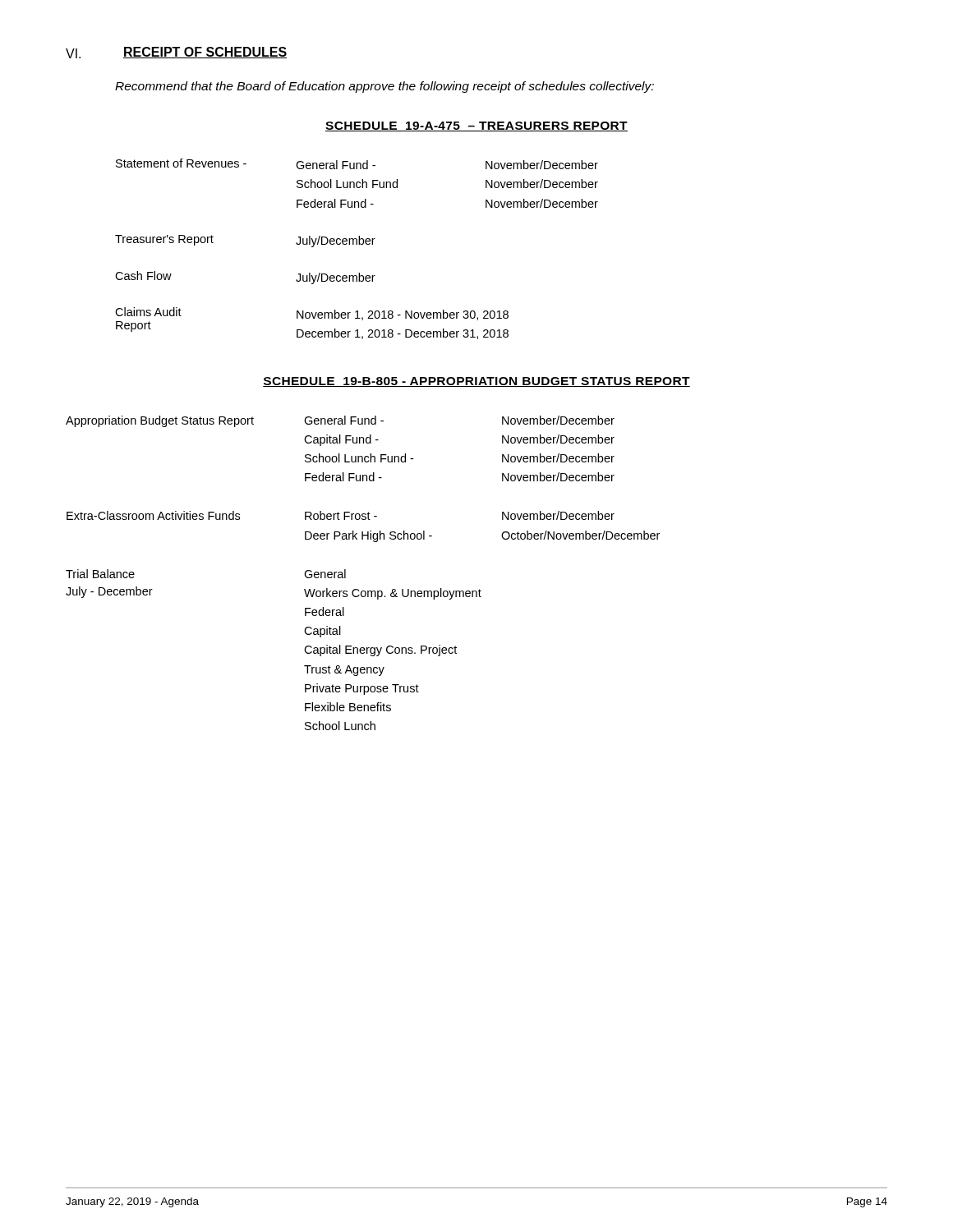This screenshot has height=1232, width=953.
Task: Click on the block starting "Recommend that the"
Action: pos(385,86)
